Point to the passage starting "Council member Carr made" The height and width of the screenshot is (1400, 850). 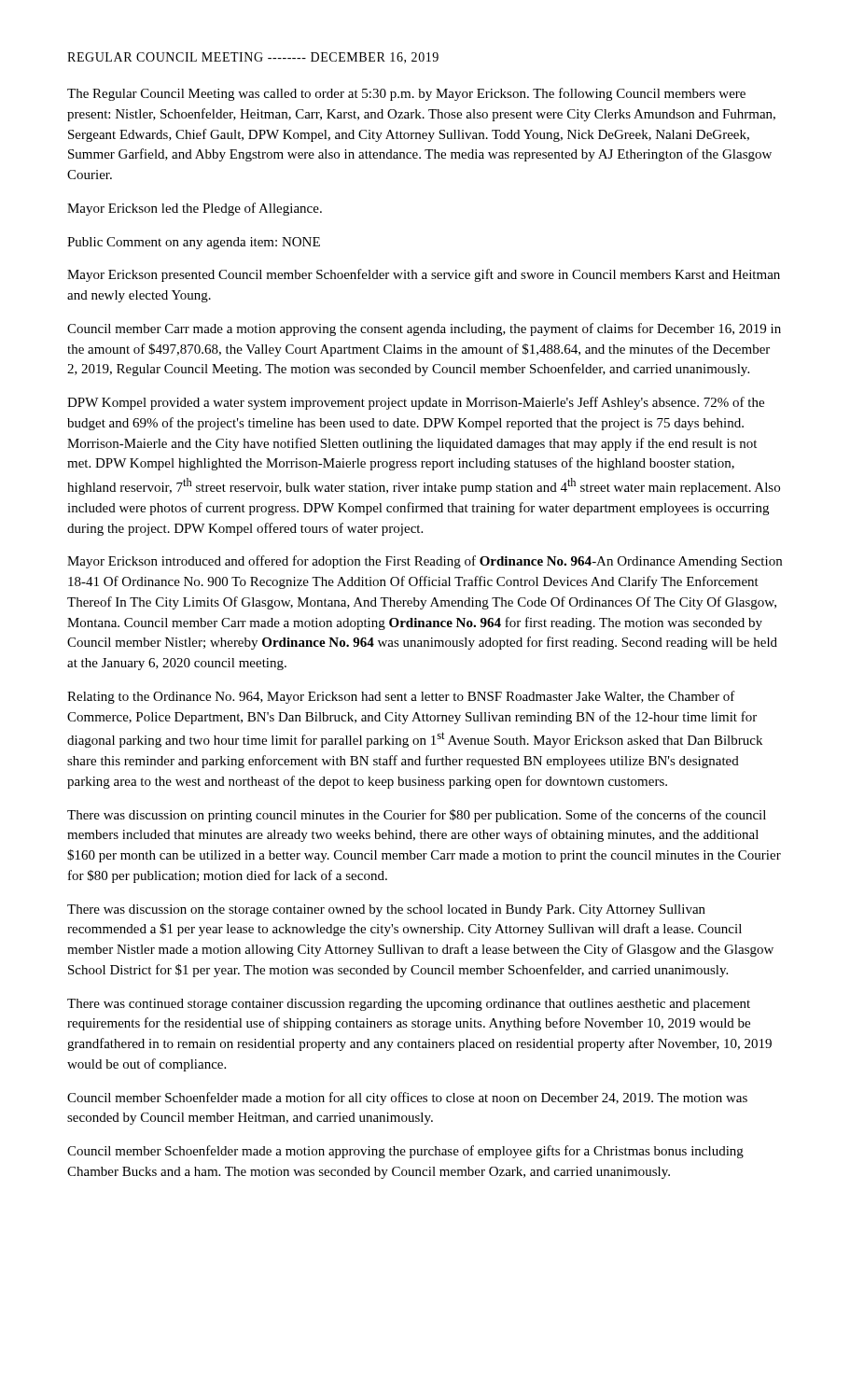(x=424, y=349)
